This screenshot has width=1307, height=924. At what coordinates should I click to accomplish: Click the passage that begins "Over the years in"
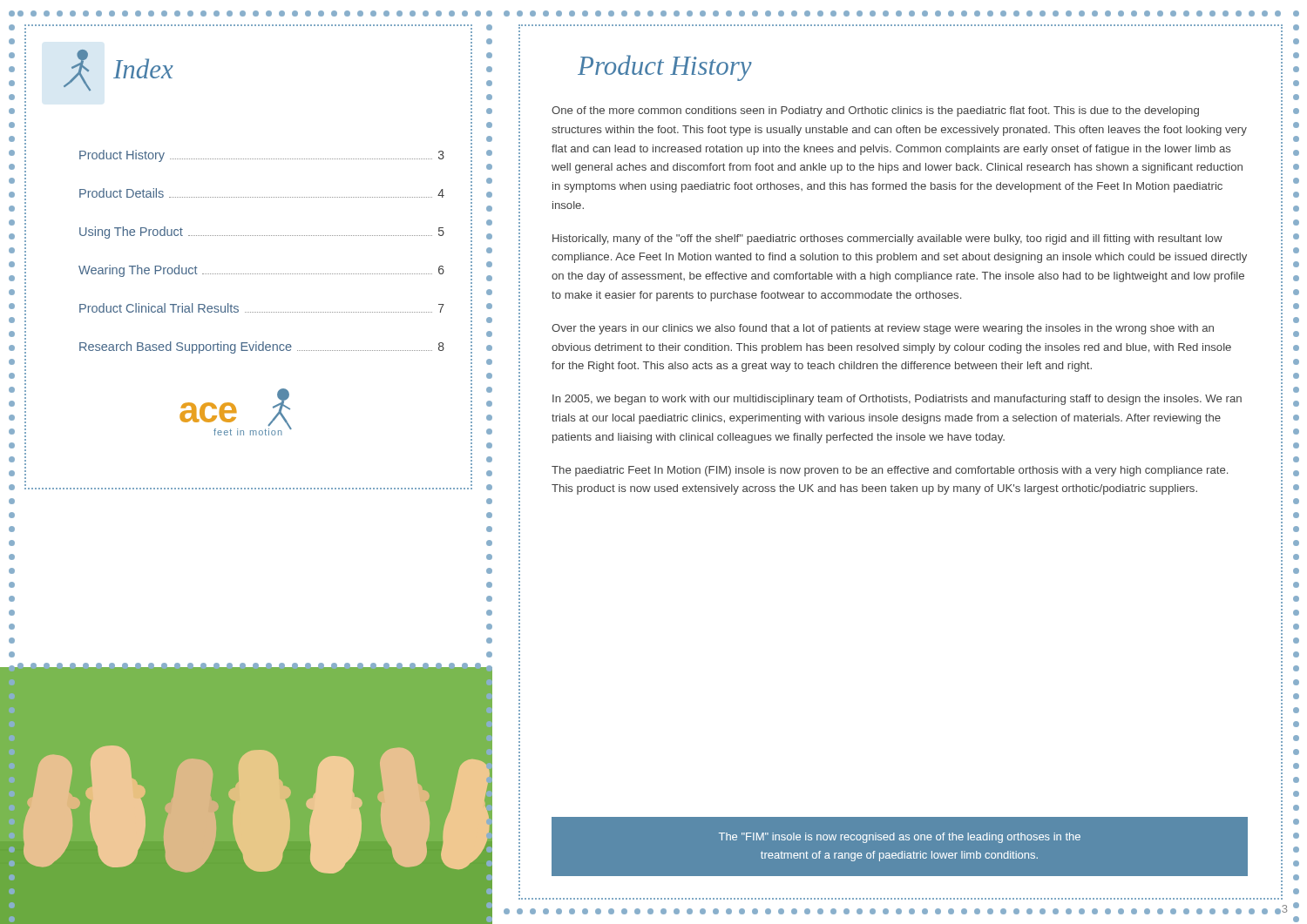click(x=892, y=347)
